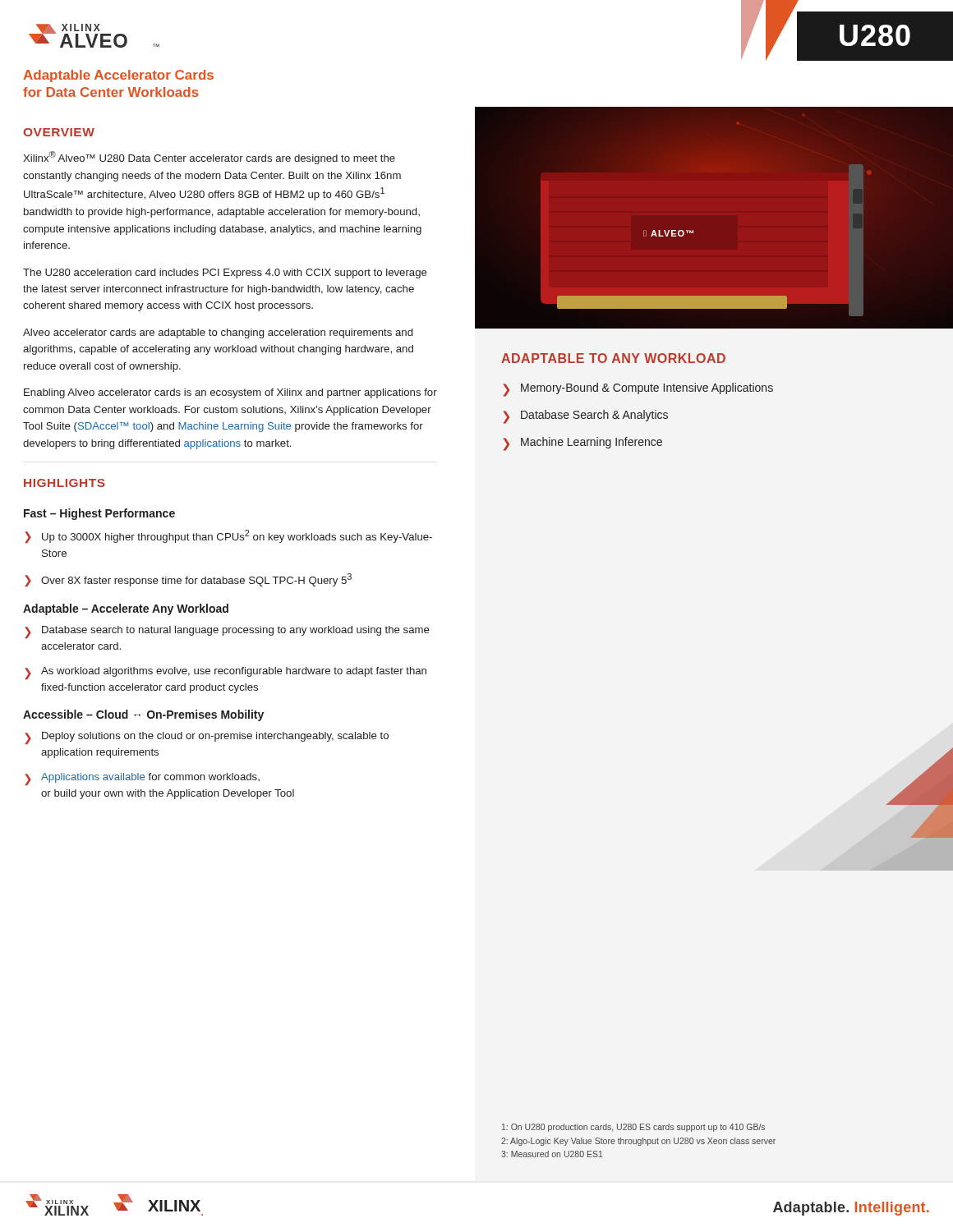Click on the footnote that says "1: On U280 production cards, U280"

point(633,1127)
